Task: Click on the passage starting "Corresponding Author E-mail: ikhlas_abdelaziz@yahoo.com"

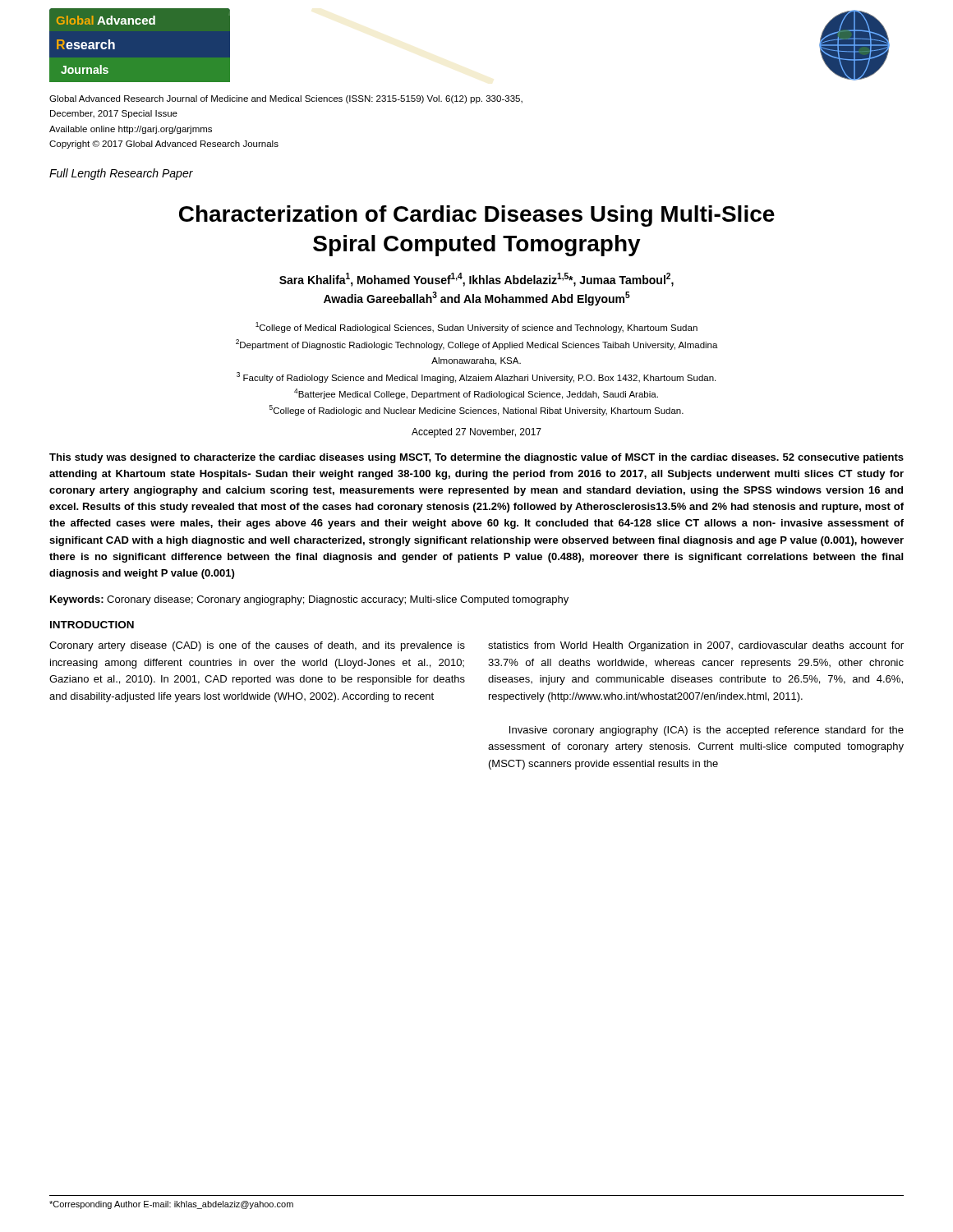Action: coord(476,1202)
